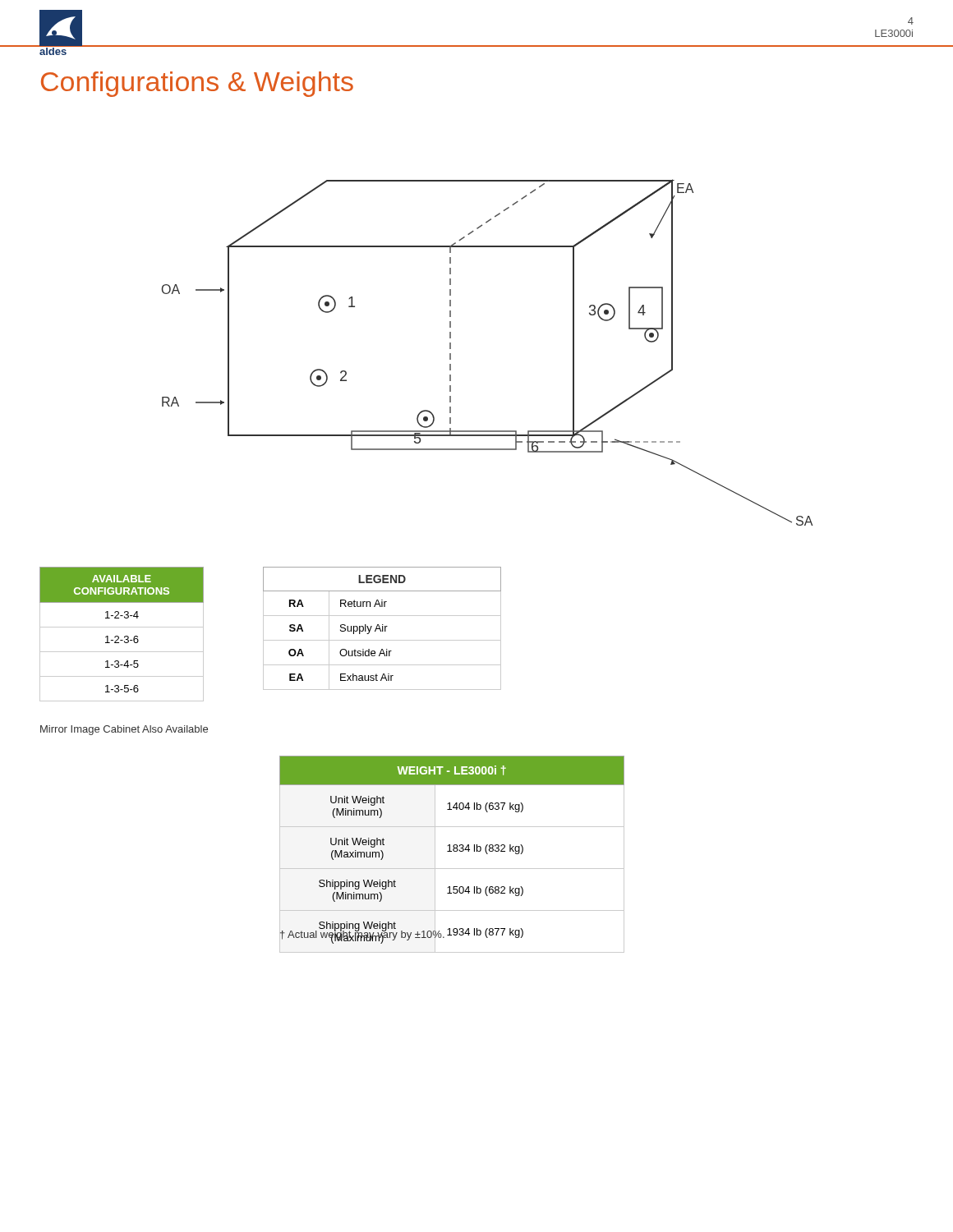Click on the logo
Viewport: 953px width, 1232px height.
[68, 35]
